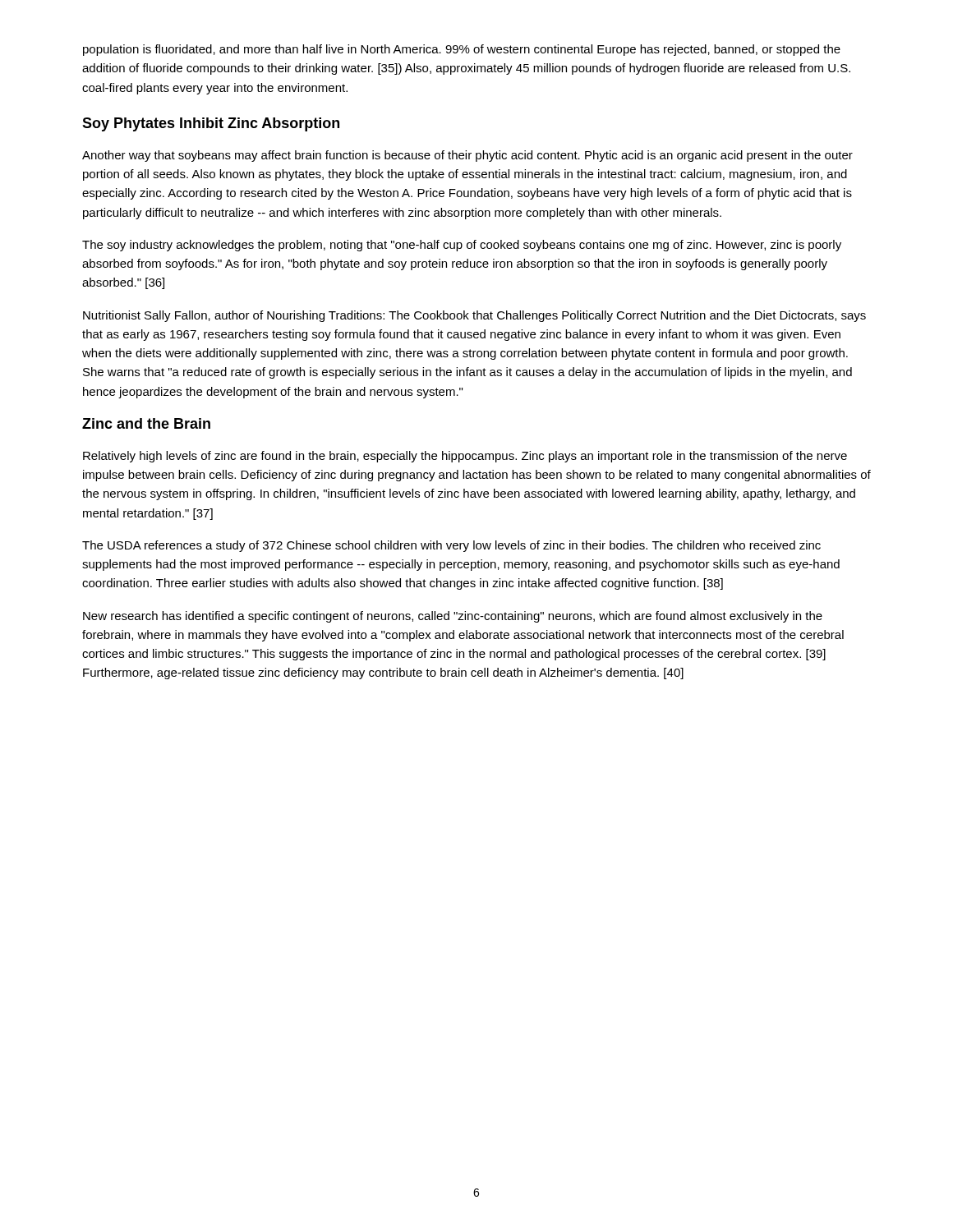Select the text block containing "The soy industry"
Screen dimensions: 1232x953
coord(462,263)
